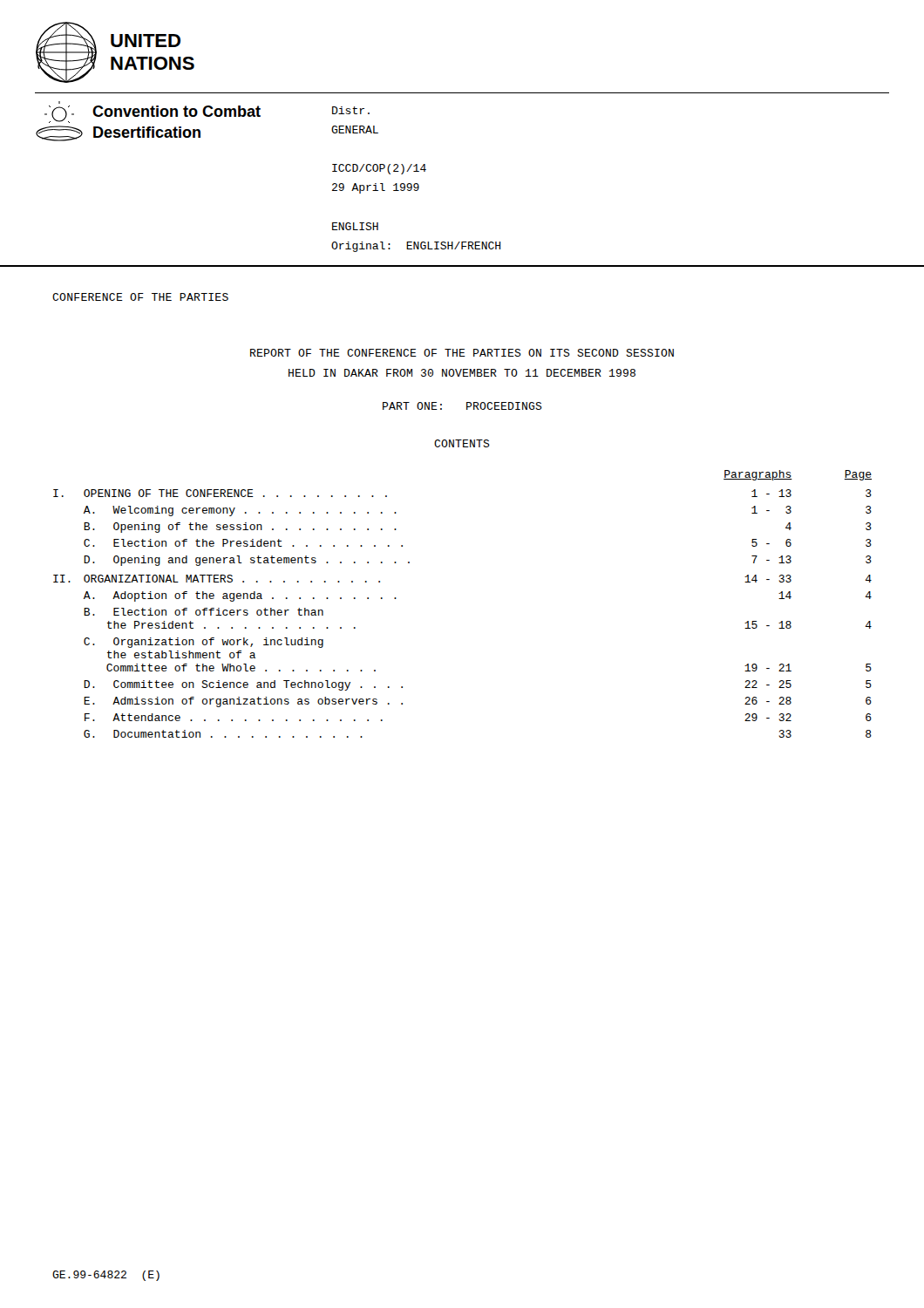Locate the table with the text "E. Admission of"
This screenshot has height=1308, width=924.
coord(462,604)
